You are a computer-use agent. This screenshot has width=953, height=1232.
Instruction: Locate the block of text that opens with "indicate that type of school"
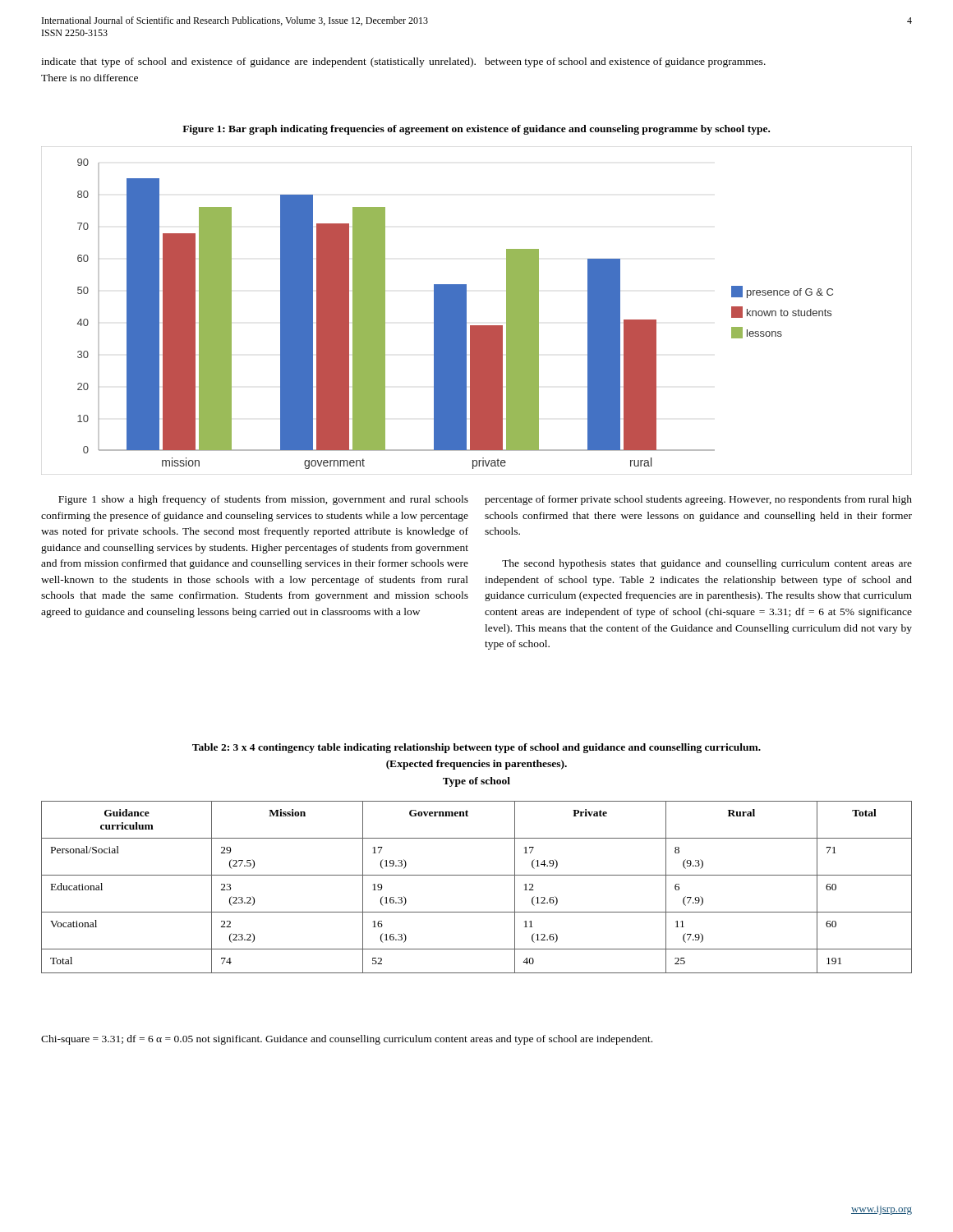point(259,69)
